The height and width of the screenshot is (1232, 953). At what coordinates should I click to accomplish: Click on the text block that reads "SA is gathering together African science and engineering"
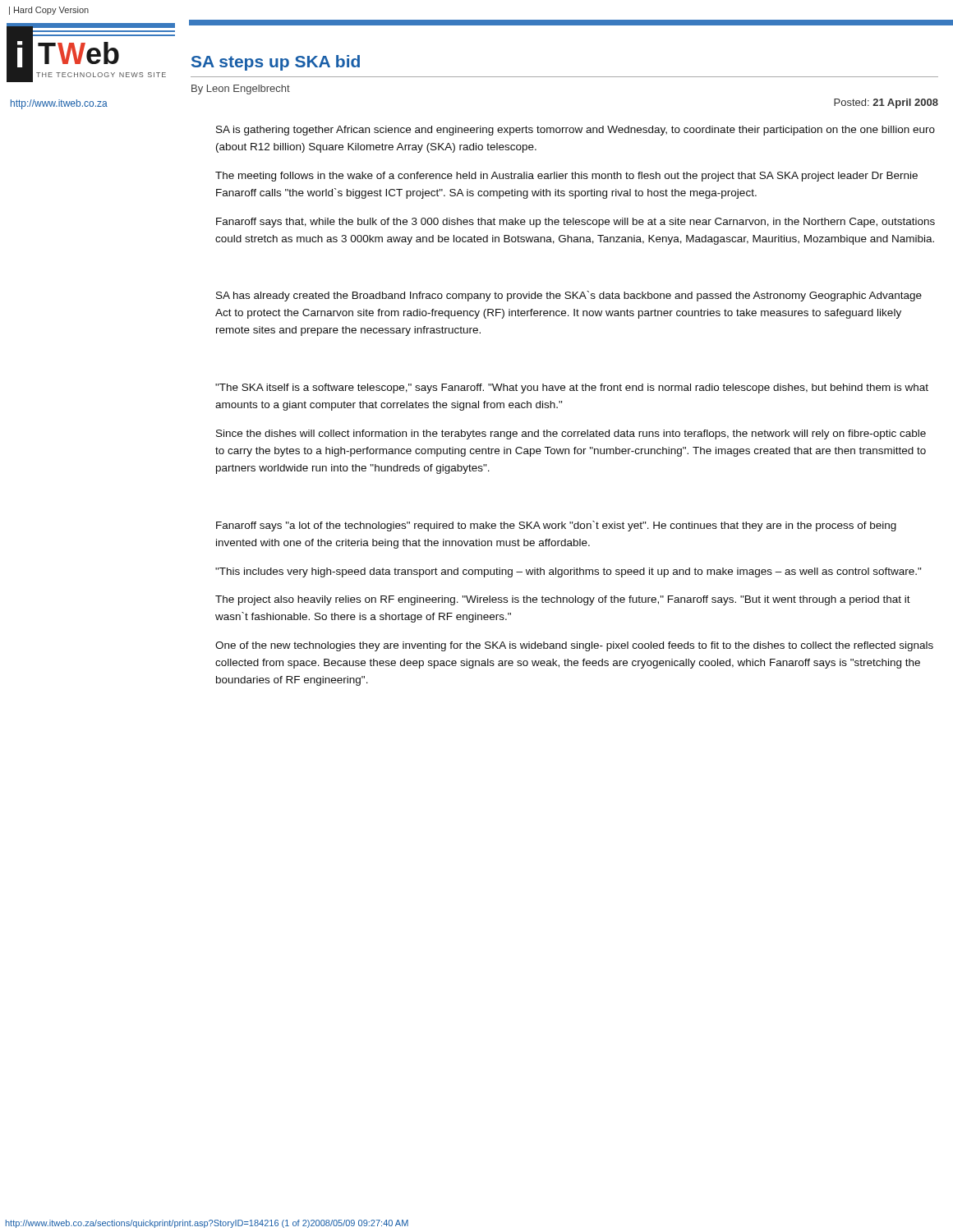[x=577, y=139]
